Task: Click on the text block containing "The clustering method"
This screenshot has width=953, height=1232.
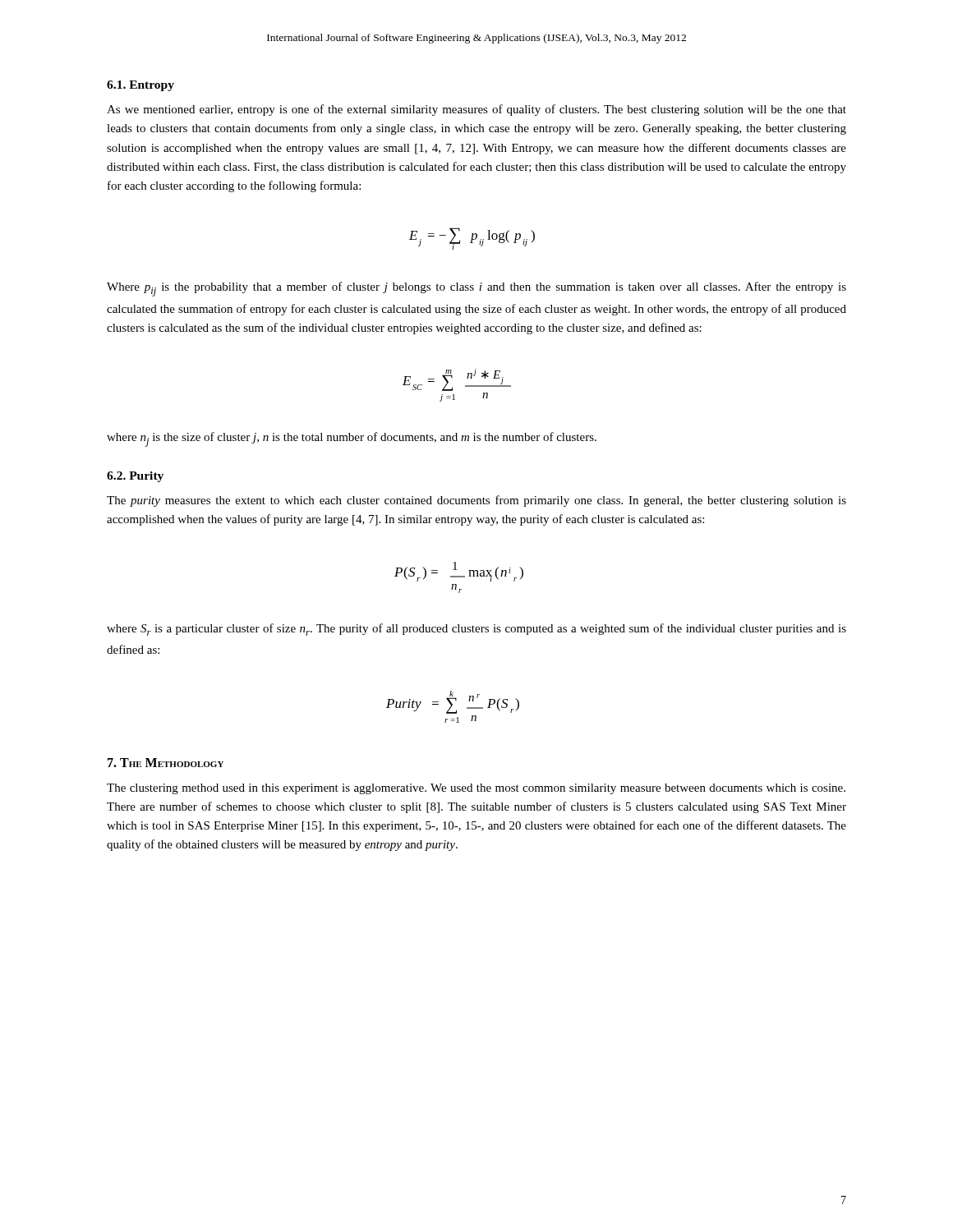Action: [476, 816]
